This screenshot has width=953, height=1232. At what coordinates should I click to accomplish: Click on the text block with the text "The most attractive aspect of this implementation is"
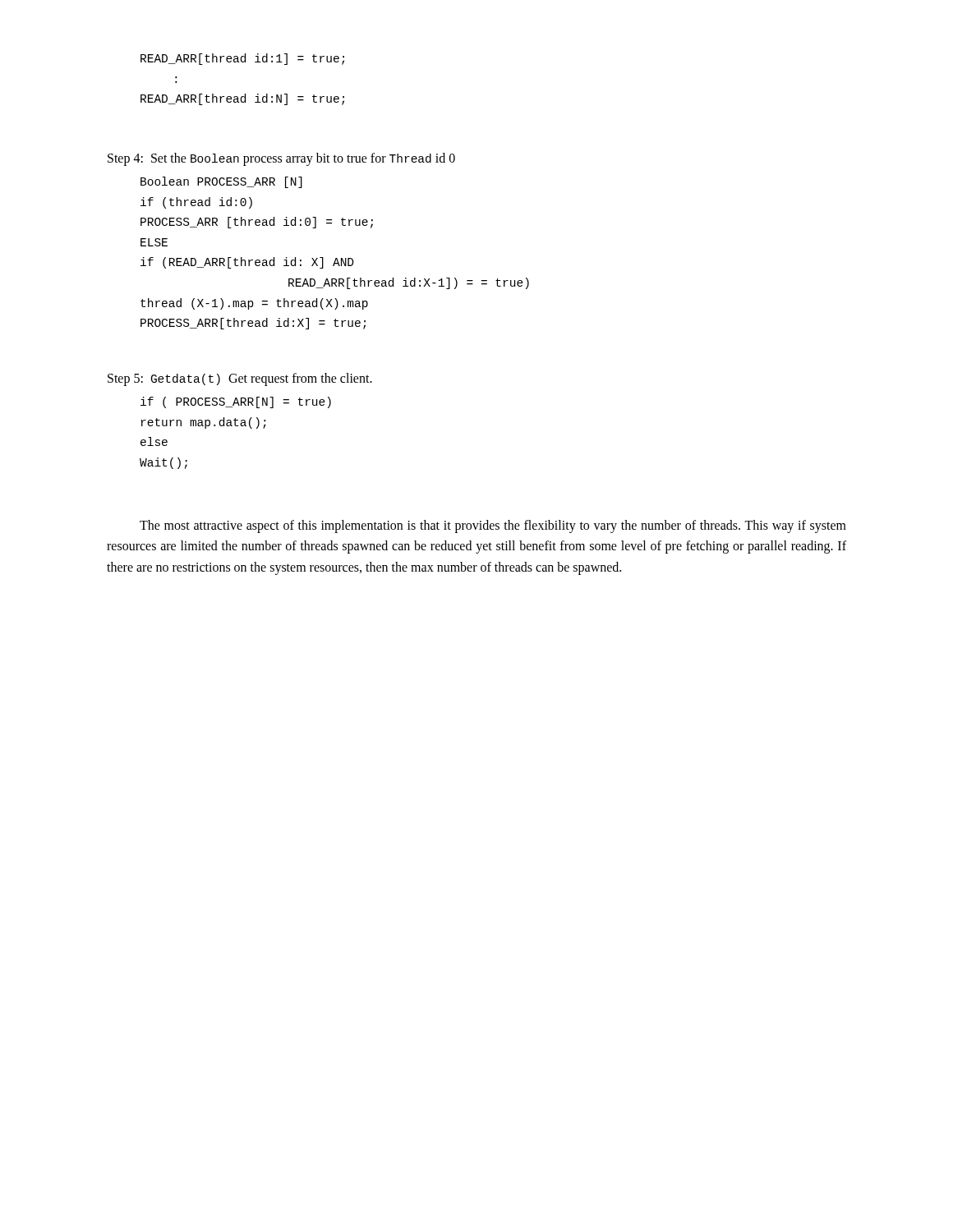click(x=476, y=546)
